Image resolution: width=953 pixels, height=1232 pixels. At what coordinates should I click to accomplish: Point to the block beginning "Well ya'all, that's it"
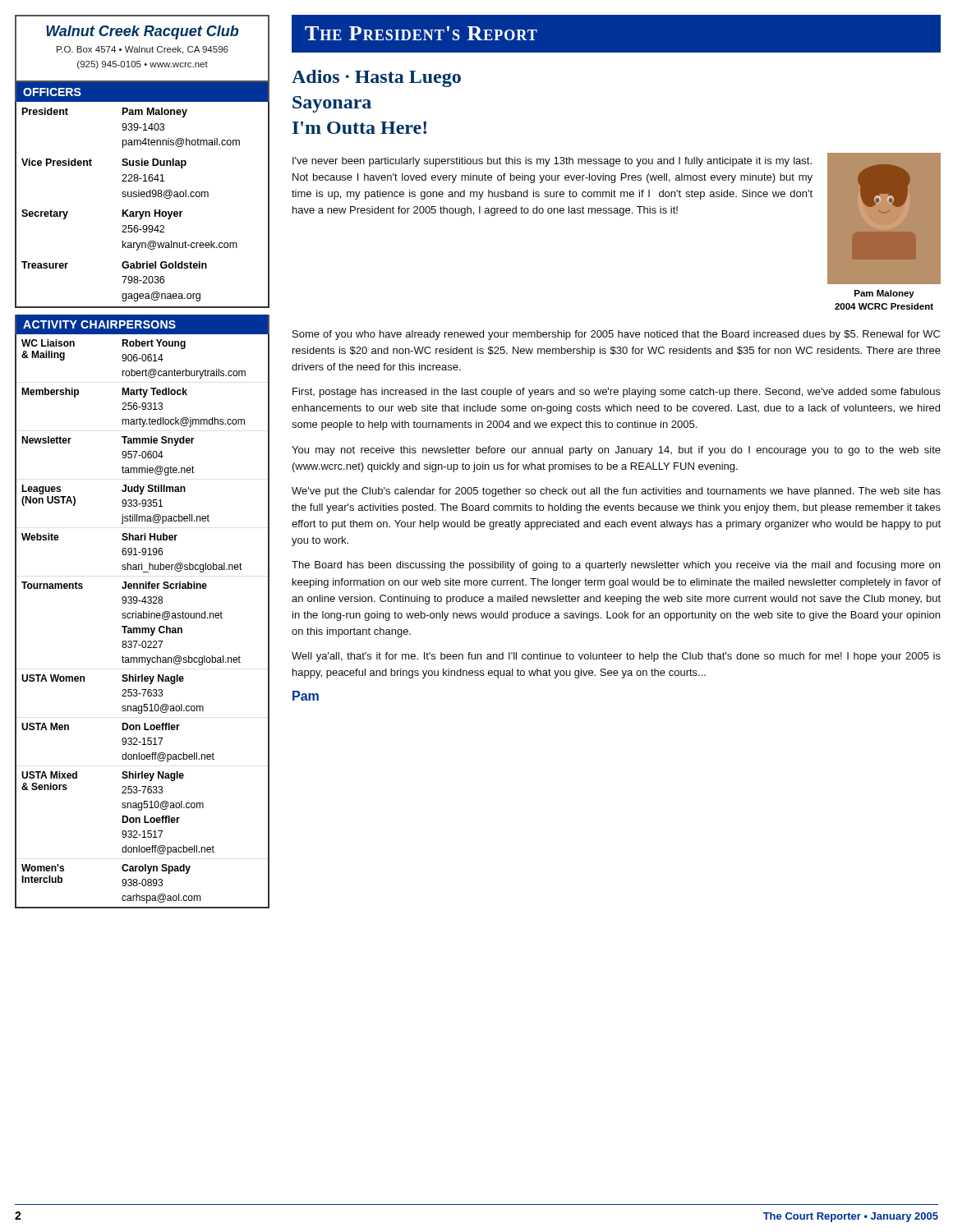(x=616, y=664)
